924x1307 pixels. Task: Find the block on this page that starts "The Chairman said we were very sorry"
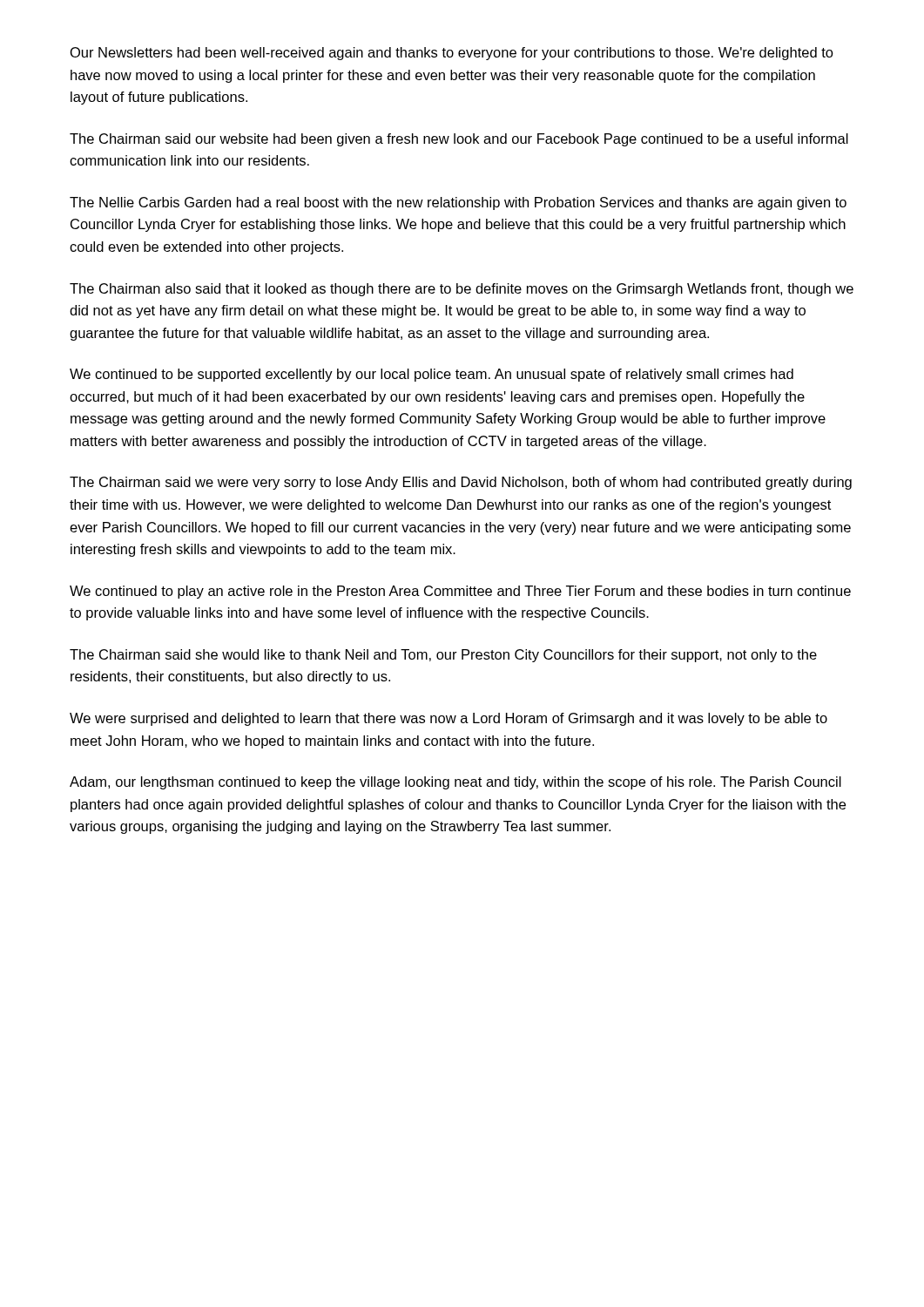point(461,516)
